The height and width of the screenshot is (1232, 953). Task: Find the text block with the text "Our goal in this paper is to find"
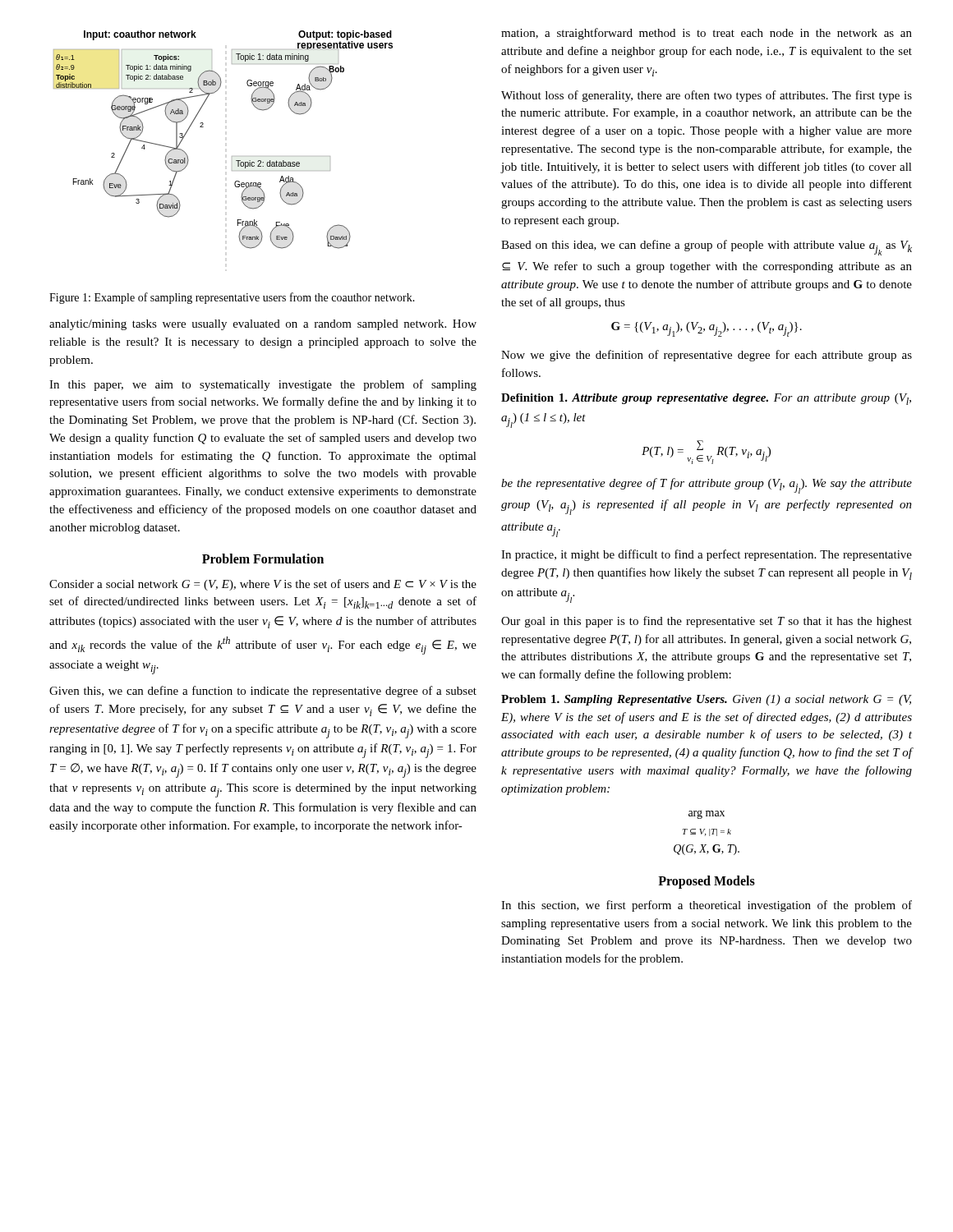click(707, 648)
